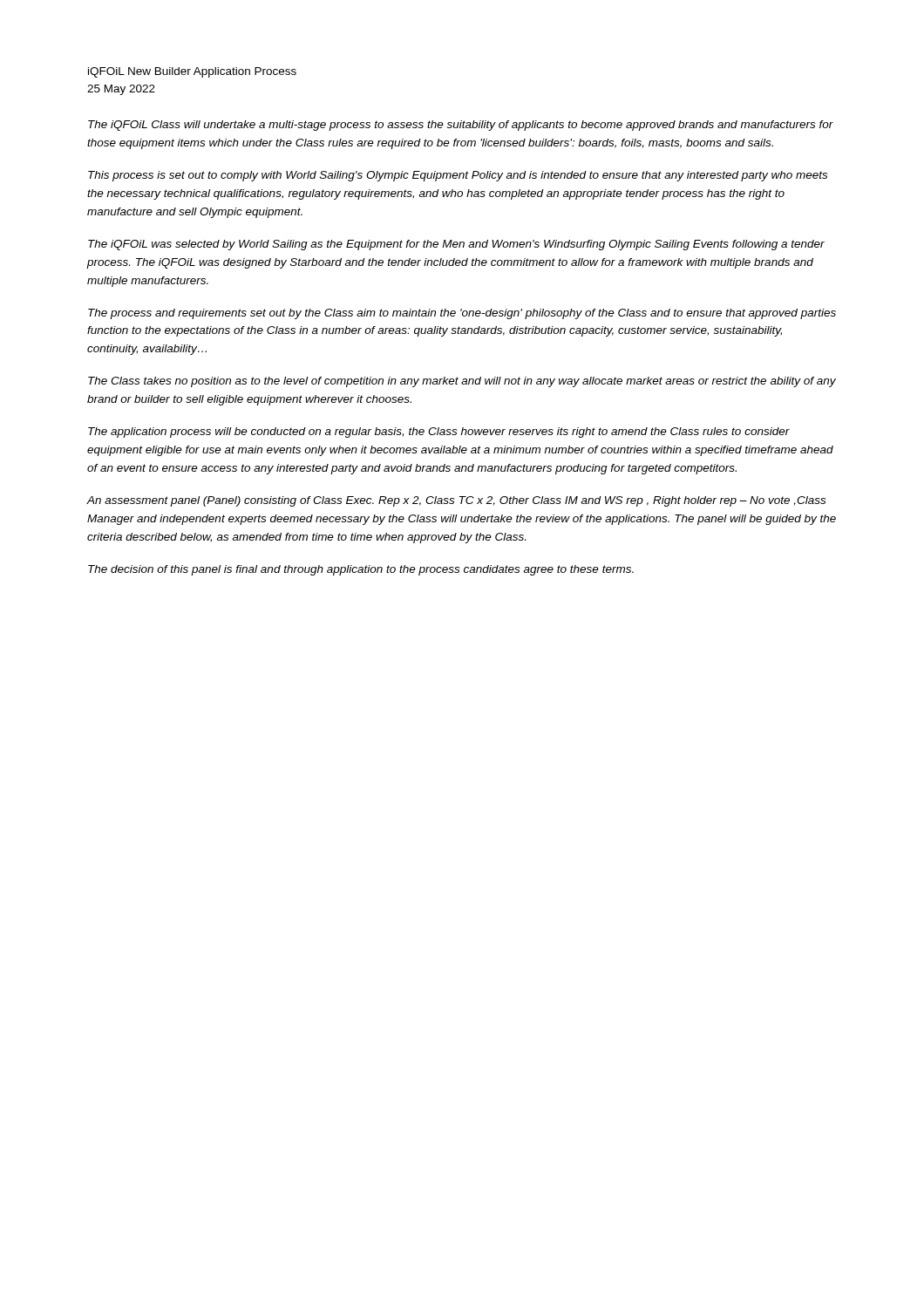Screen dimensions: 1308x924
Task: Find the text block that reads "The iQFOiL was selected by World Sailing as"
Action: click(x=456, y=262)
